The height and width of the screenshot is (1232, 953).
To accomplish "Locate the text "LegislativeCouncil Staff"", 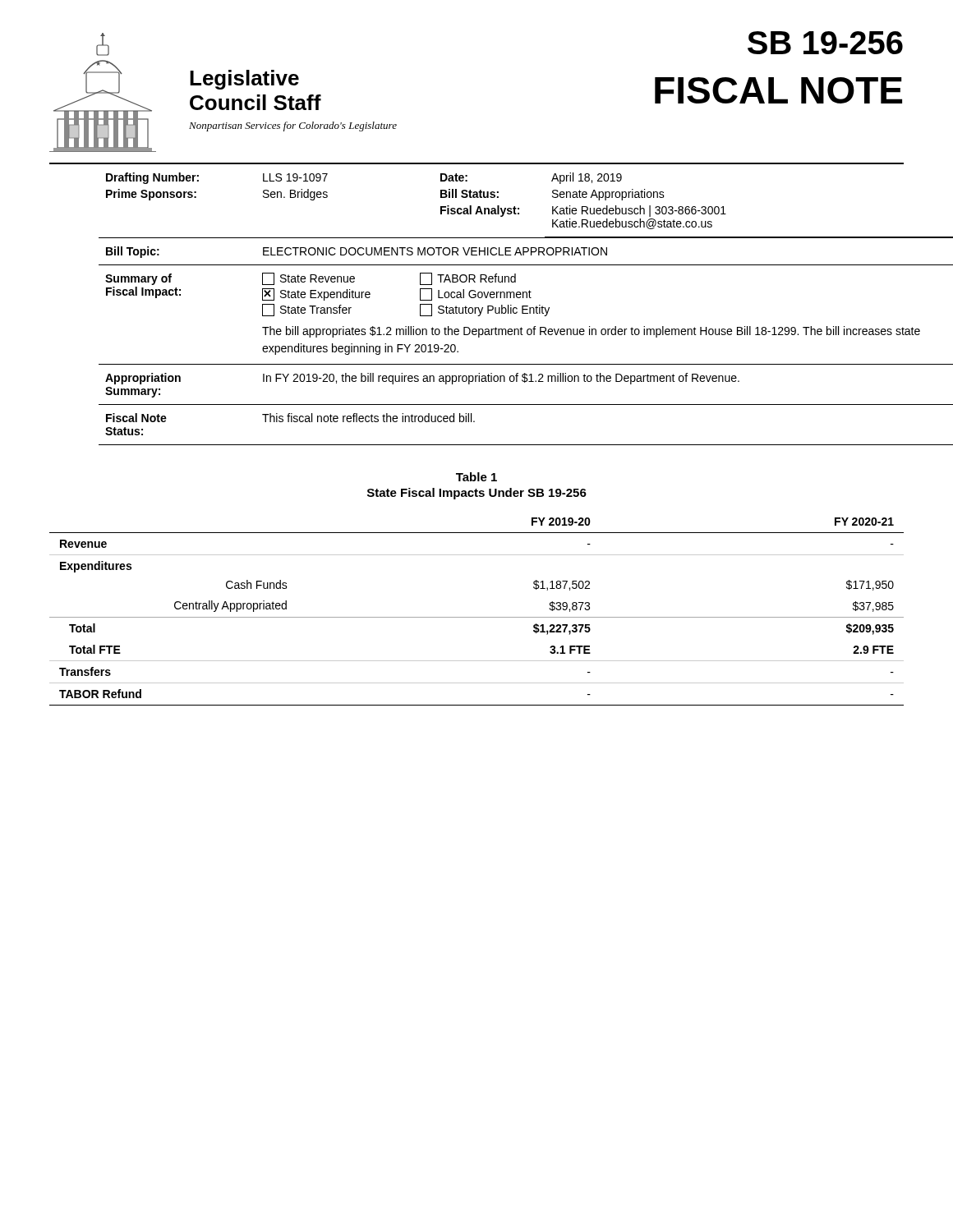I will click(255, 91).
